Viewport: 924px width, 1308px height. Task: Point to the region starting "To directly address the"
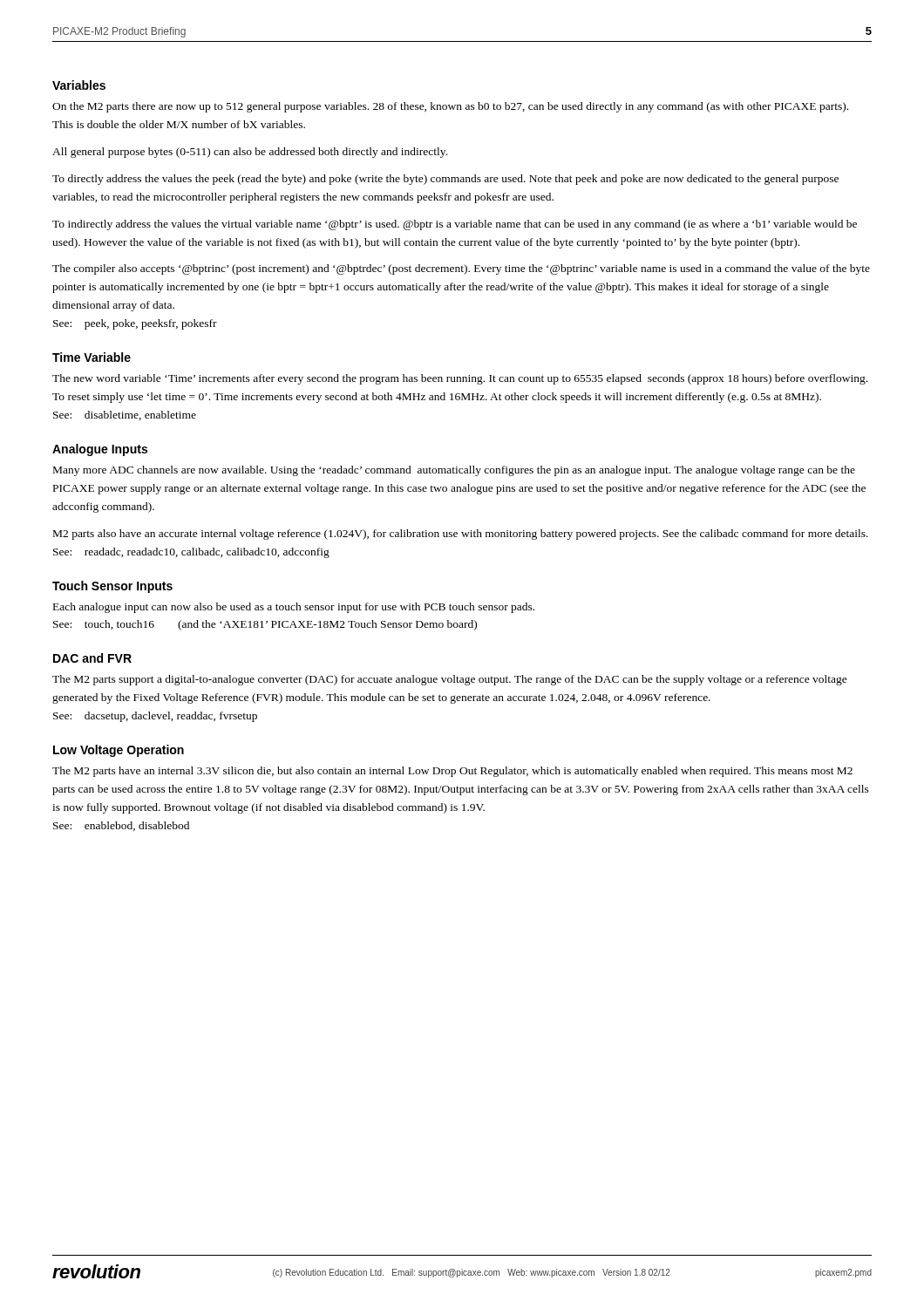coord(446,187)
